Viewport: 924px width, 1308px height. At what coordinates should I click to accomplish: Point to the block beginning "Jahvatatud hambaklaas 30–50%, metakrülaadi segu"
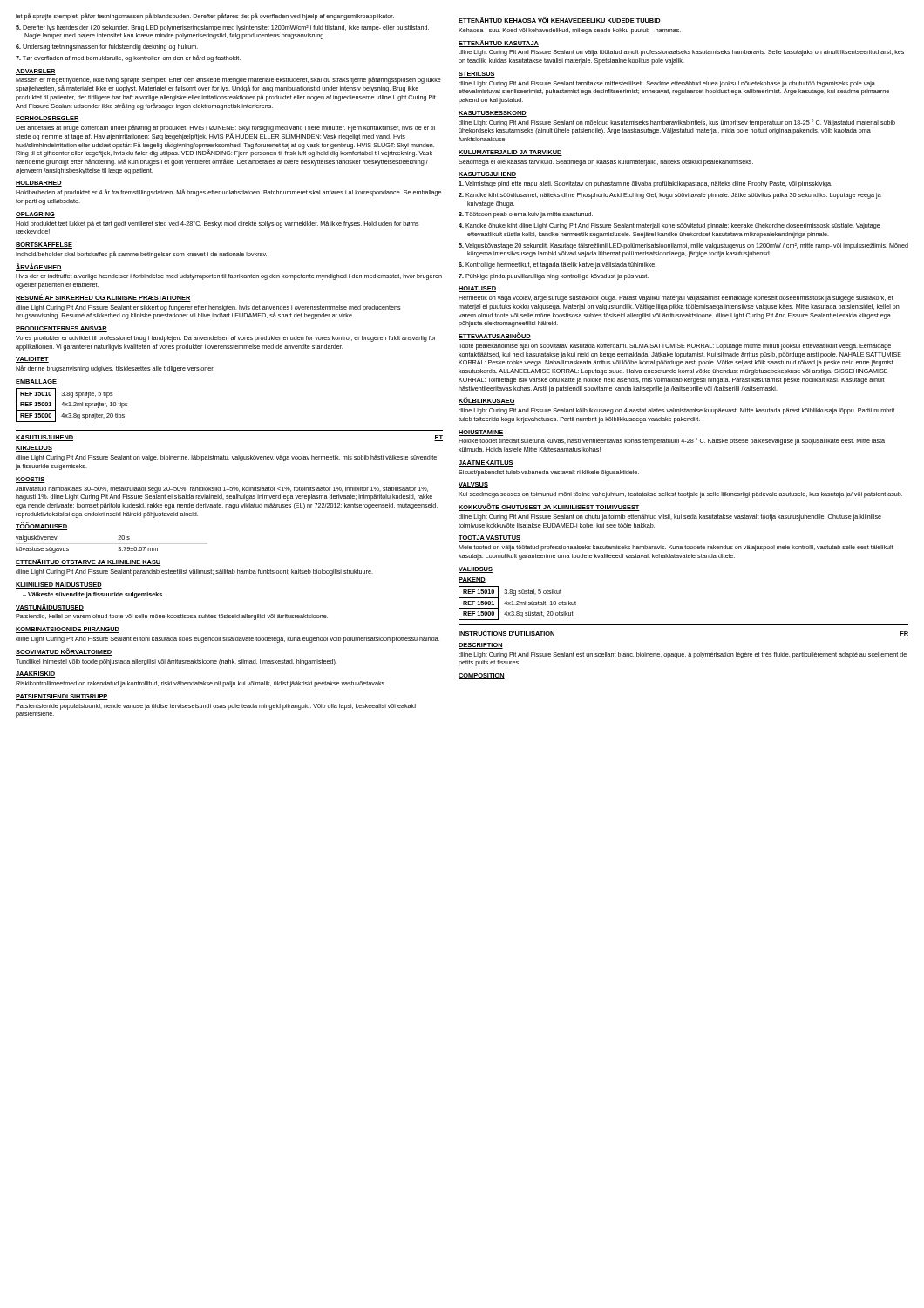[x=227, y=501]
